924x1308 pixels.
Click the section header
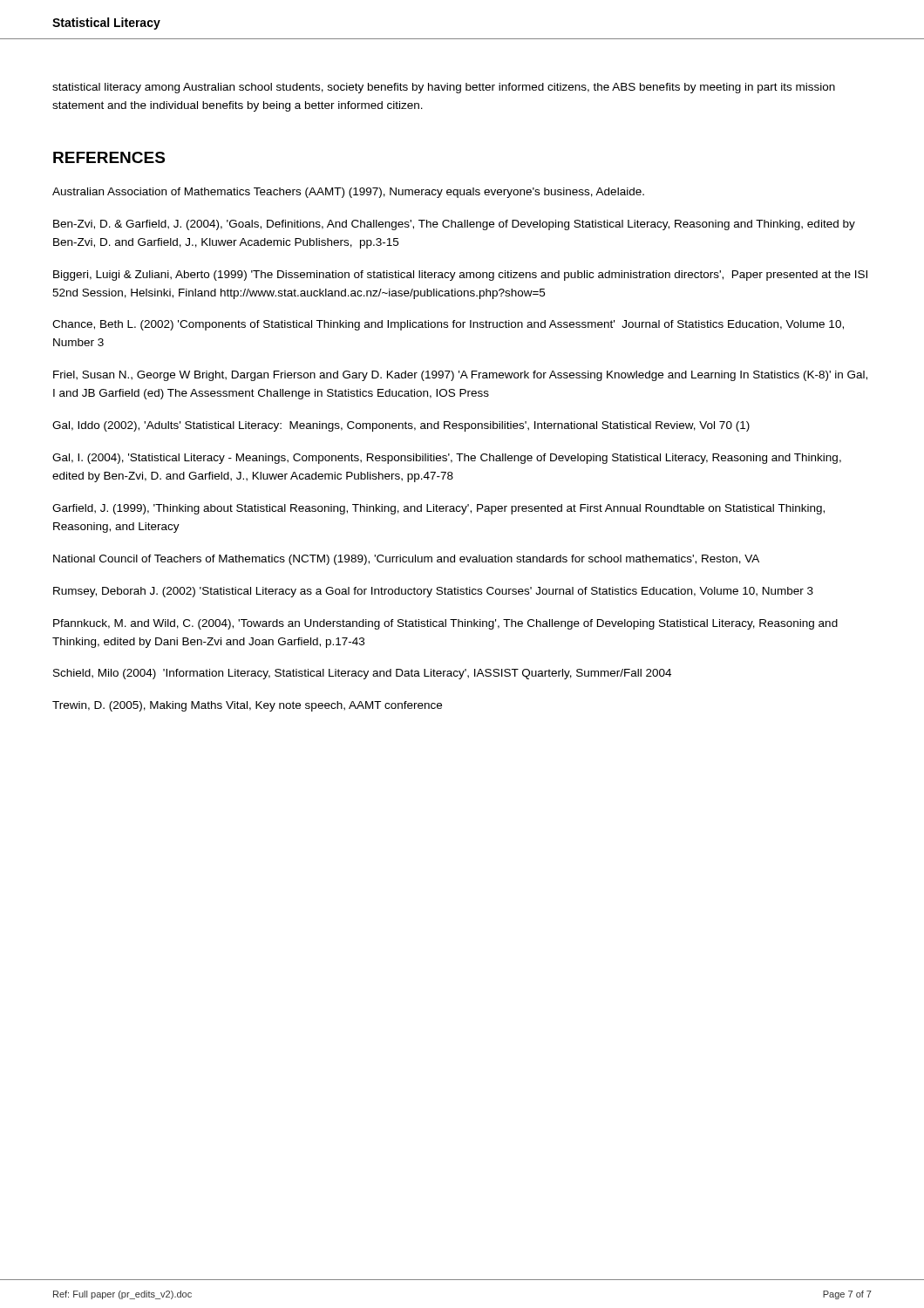point(109,157)
